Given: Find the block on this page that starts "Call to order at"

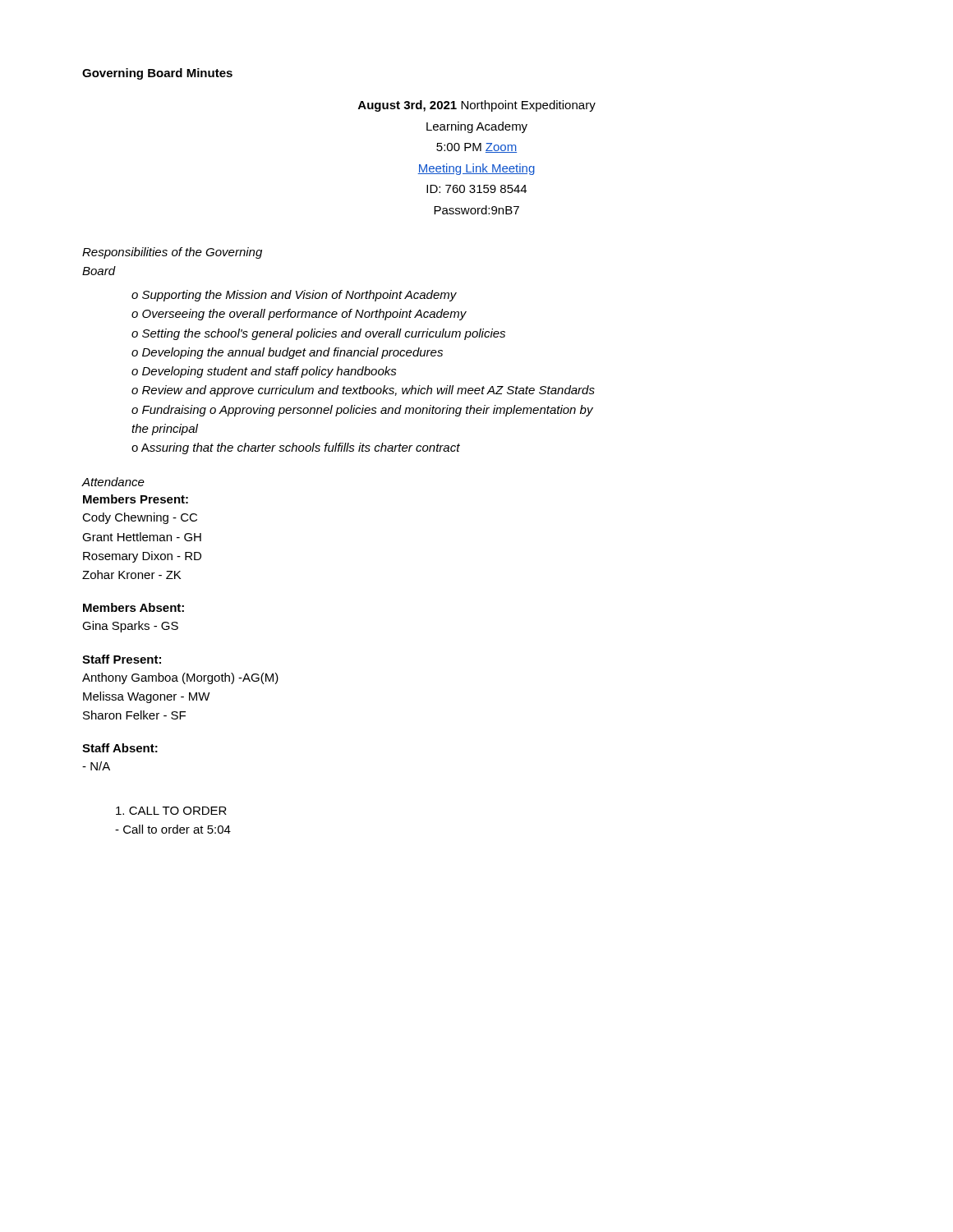Looking at the screenshot, I should (173, 829).
